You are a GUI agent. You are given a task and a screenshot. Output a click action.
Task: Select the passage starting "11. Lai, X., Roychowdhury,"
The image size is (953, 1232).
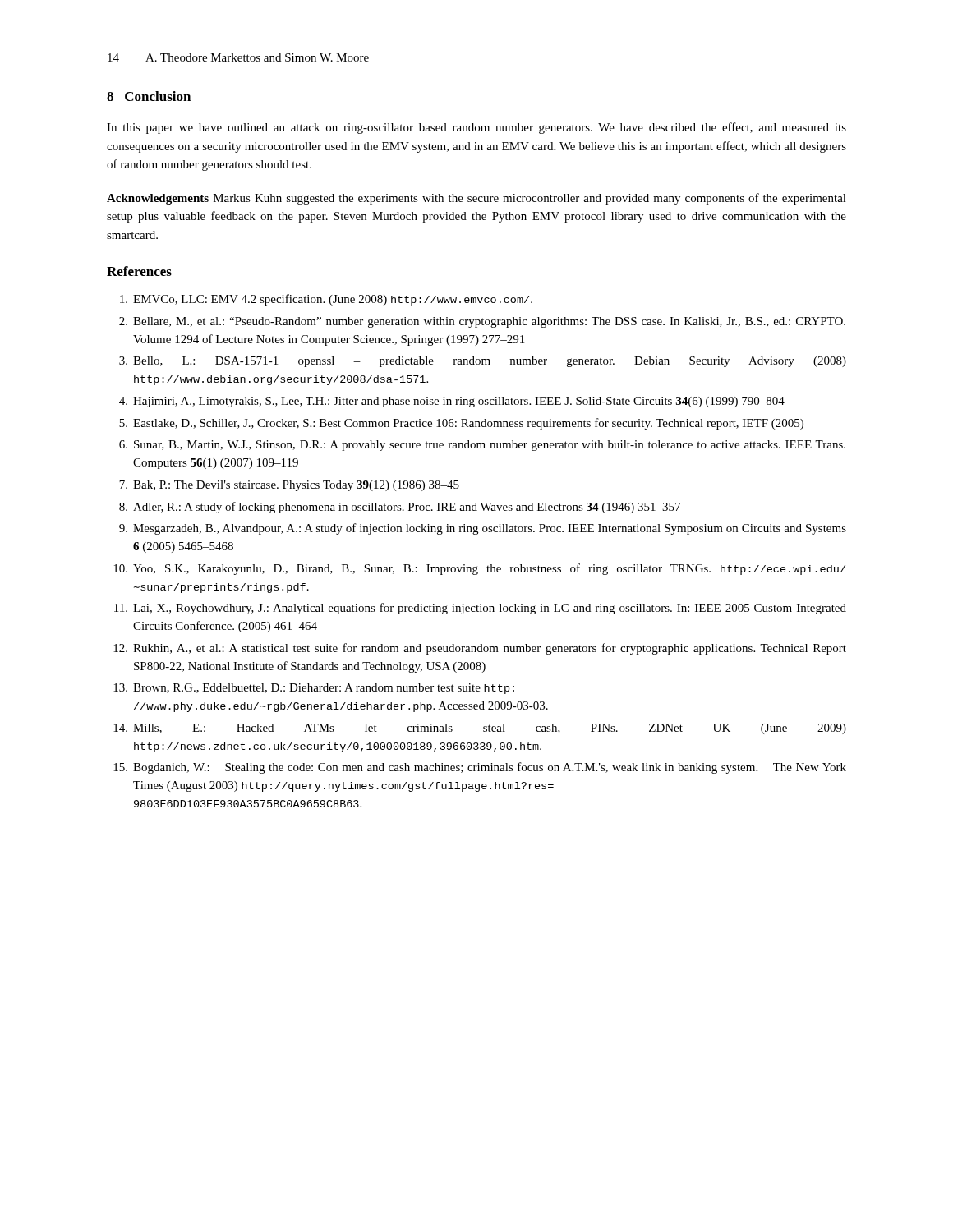[x=476, y=618]
